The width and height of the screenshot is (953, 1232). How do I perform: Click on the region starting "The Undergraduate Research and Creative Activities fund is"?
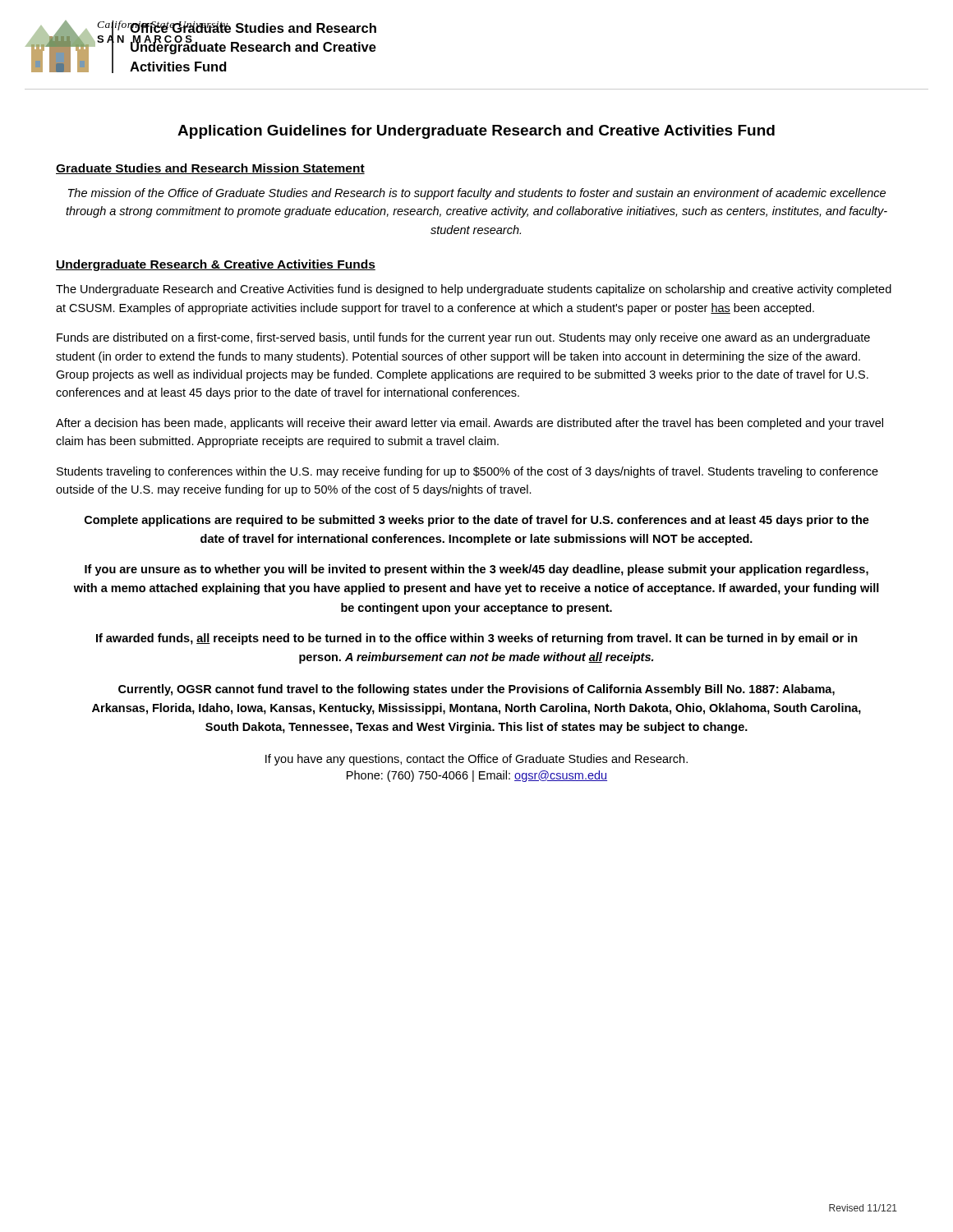(x=474, y=298)
